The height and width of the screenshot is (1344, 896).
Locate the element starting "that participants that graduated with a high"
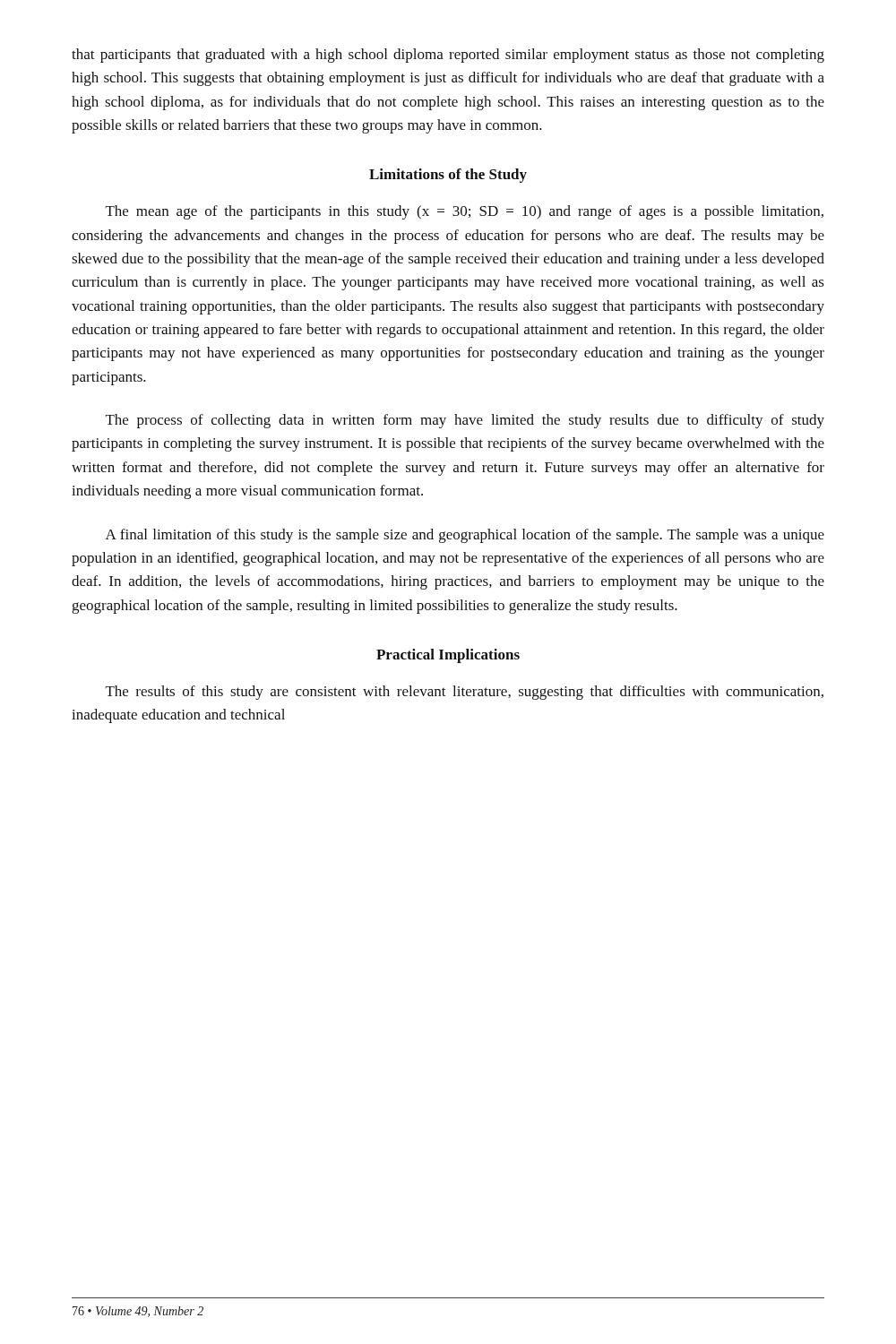448,90
